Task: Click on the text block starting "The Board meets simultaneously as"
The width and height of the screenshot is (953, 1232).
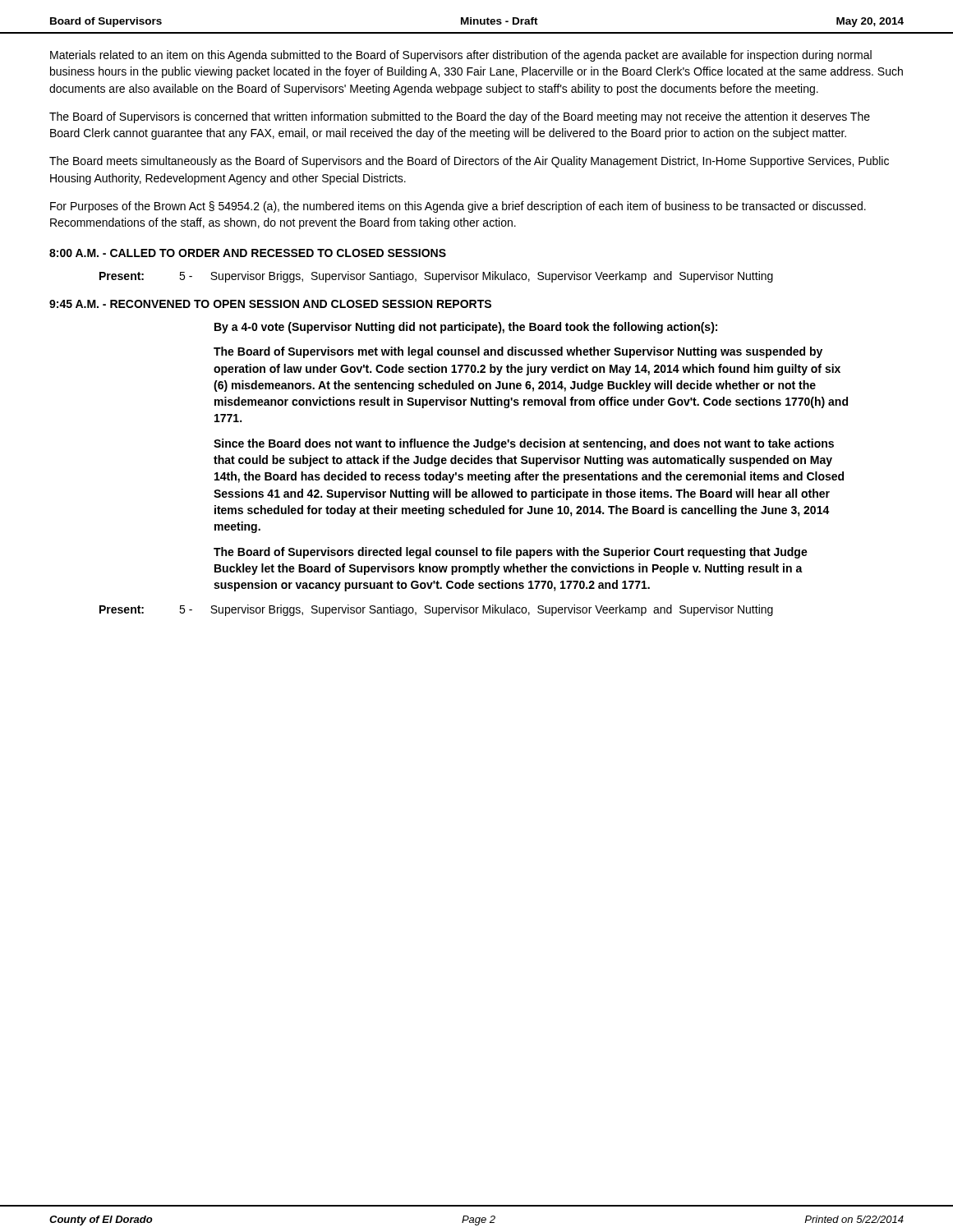Action: 469,170
